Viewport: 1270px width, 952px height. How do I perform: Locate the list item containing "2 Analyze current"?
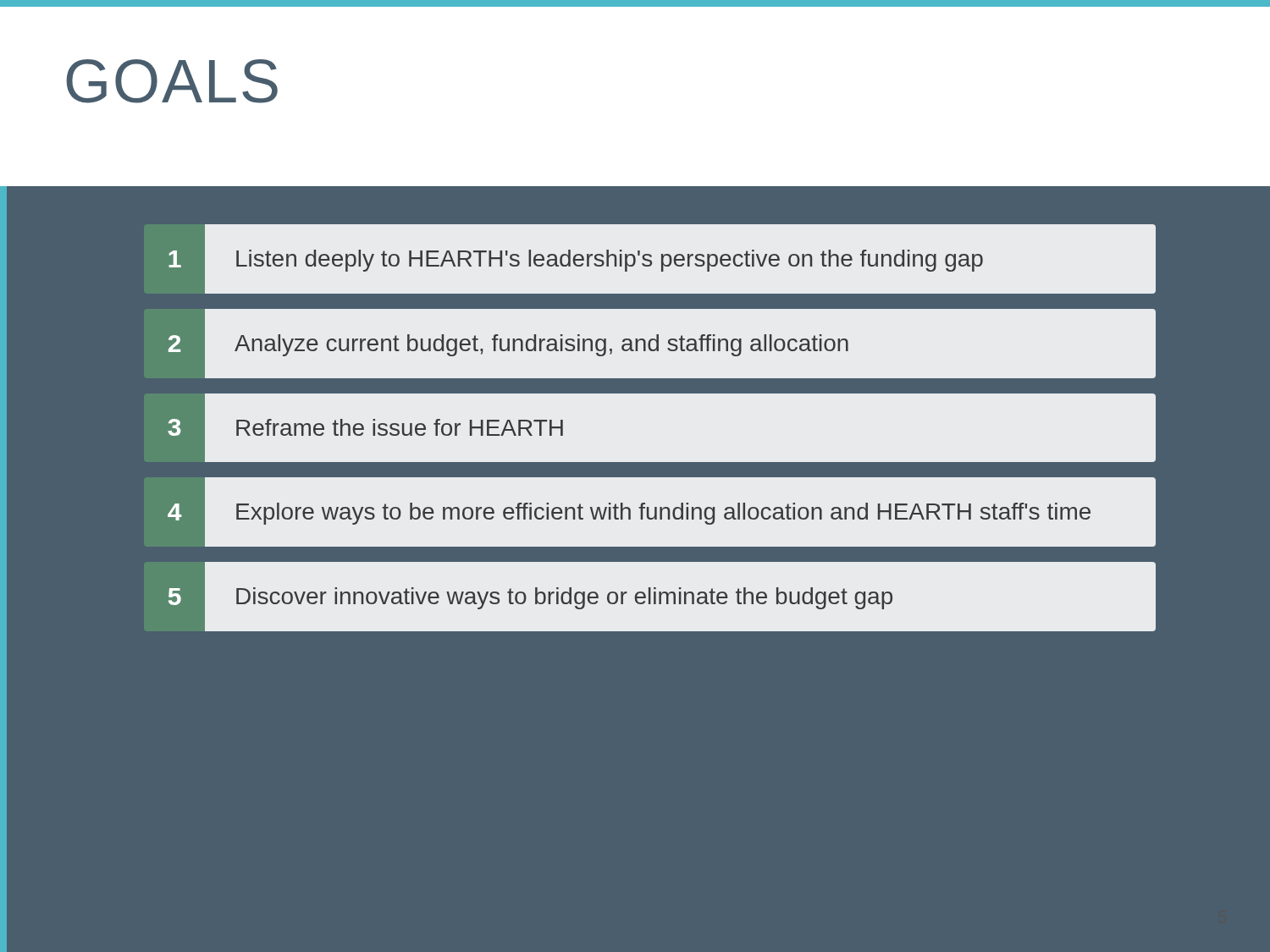(650, 343)
